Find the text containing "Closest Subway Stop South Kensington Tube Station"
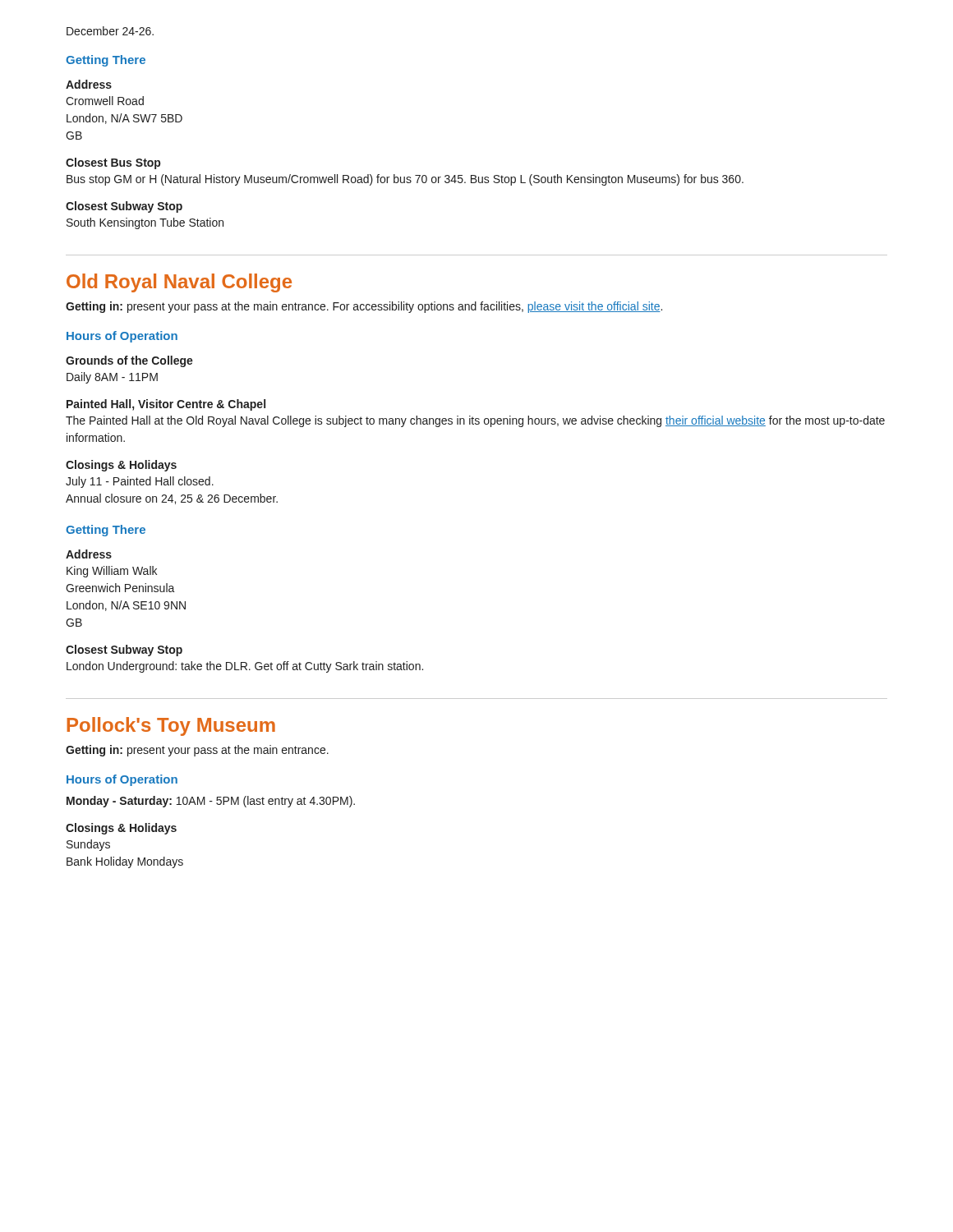This screenshot has width=953, height=1232. pos(124,207)
